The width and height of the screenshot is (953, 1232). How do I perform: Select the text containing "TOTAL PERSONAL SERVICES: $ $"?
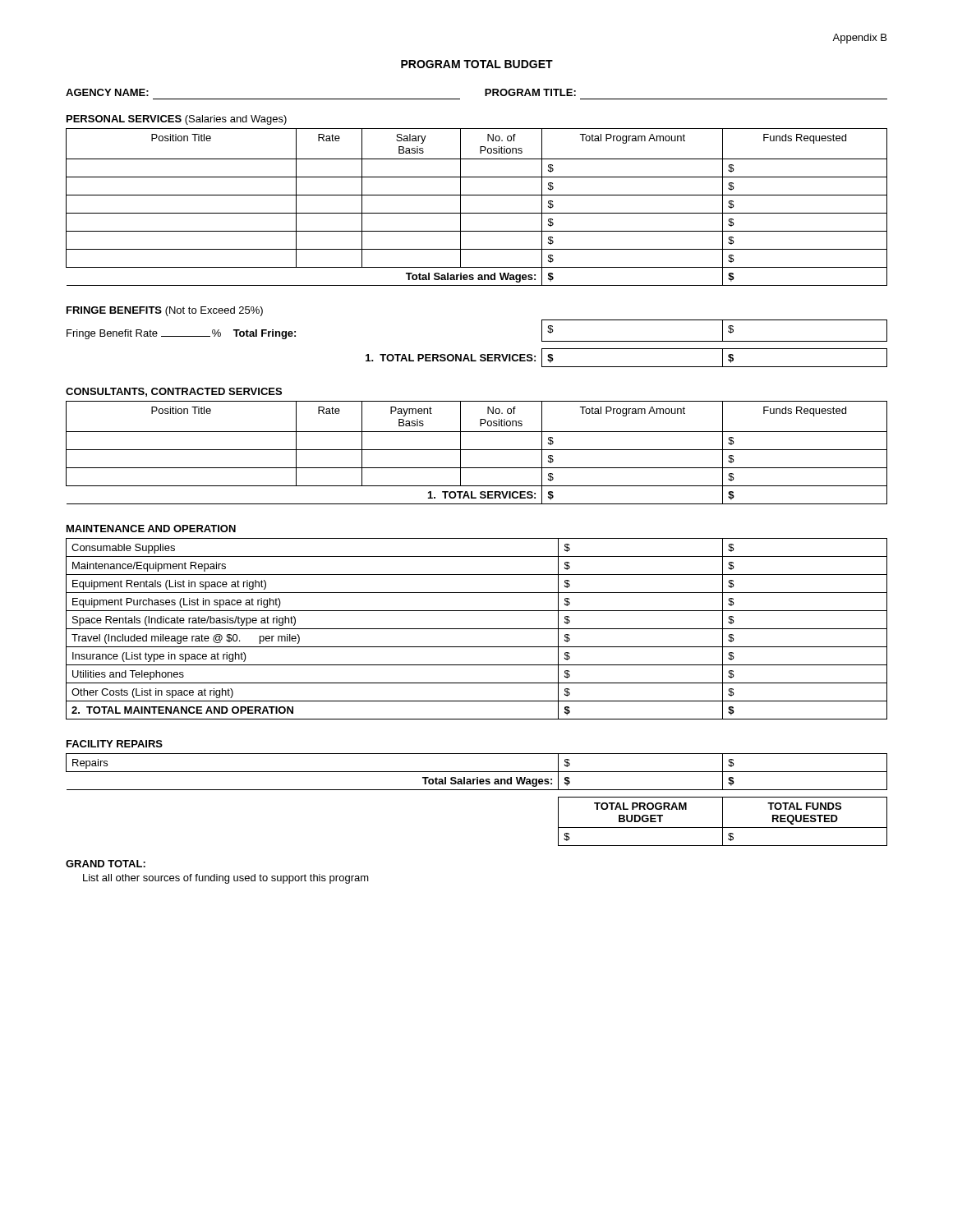coord(476,358)
